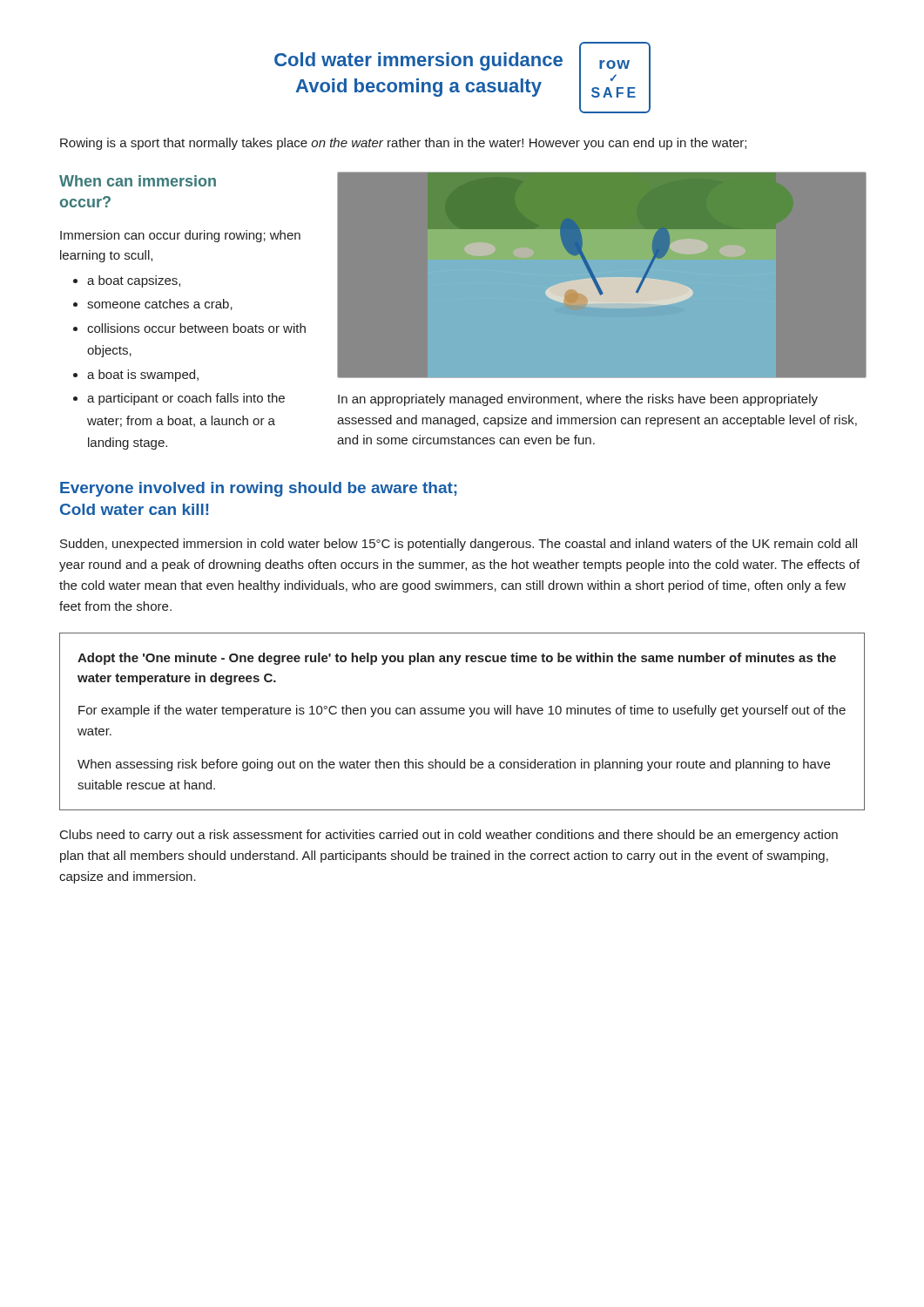The height and width of the screenshot is (1307, 924).
Task: Find the block on this page that starts "a boat is"
Action: [143, 374]
